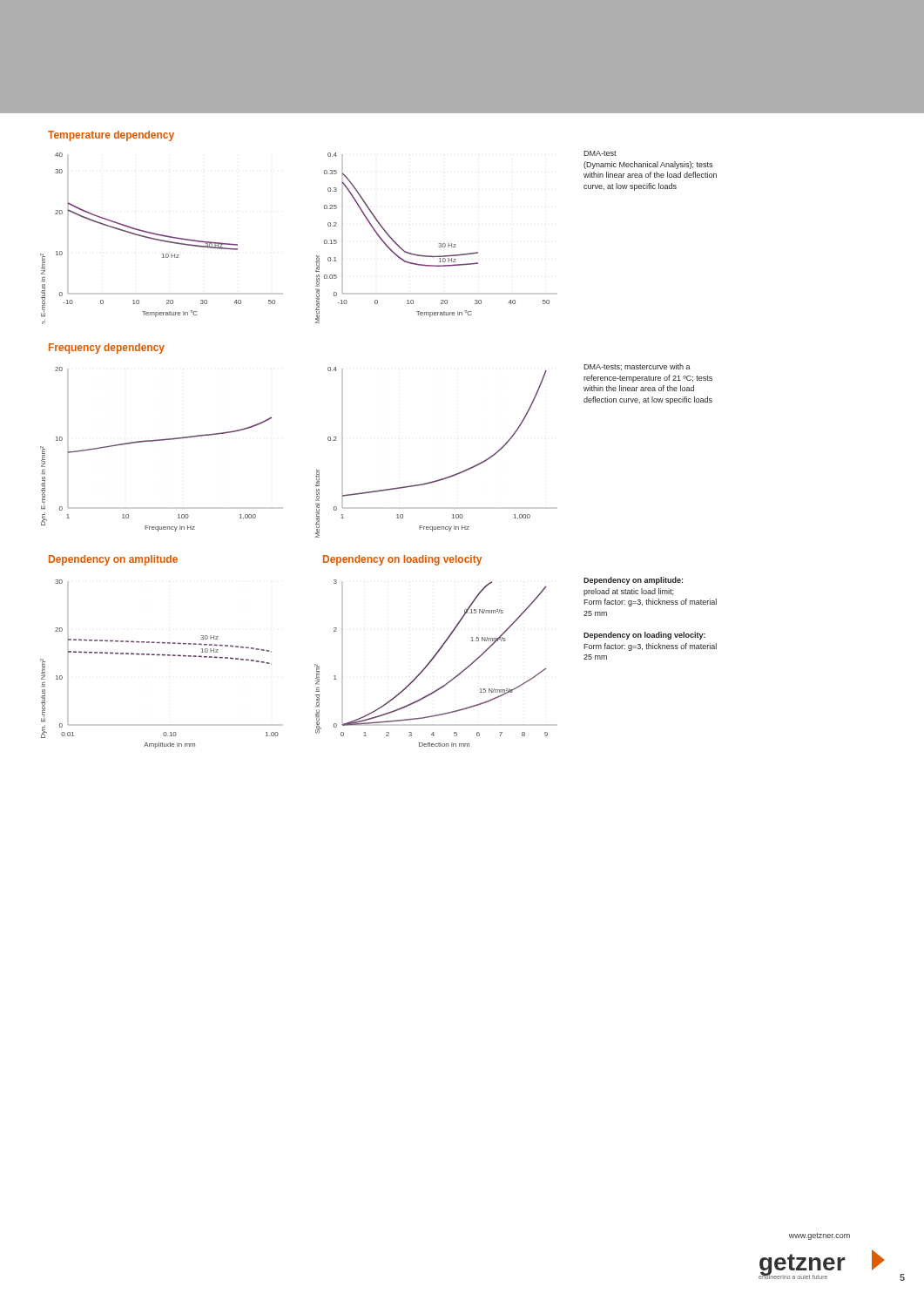
Task: Select the section header containing "Temperature dependency"
Action: [x=111, y=135]
